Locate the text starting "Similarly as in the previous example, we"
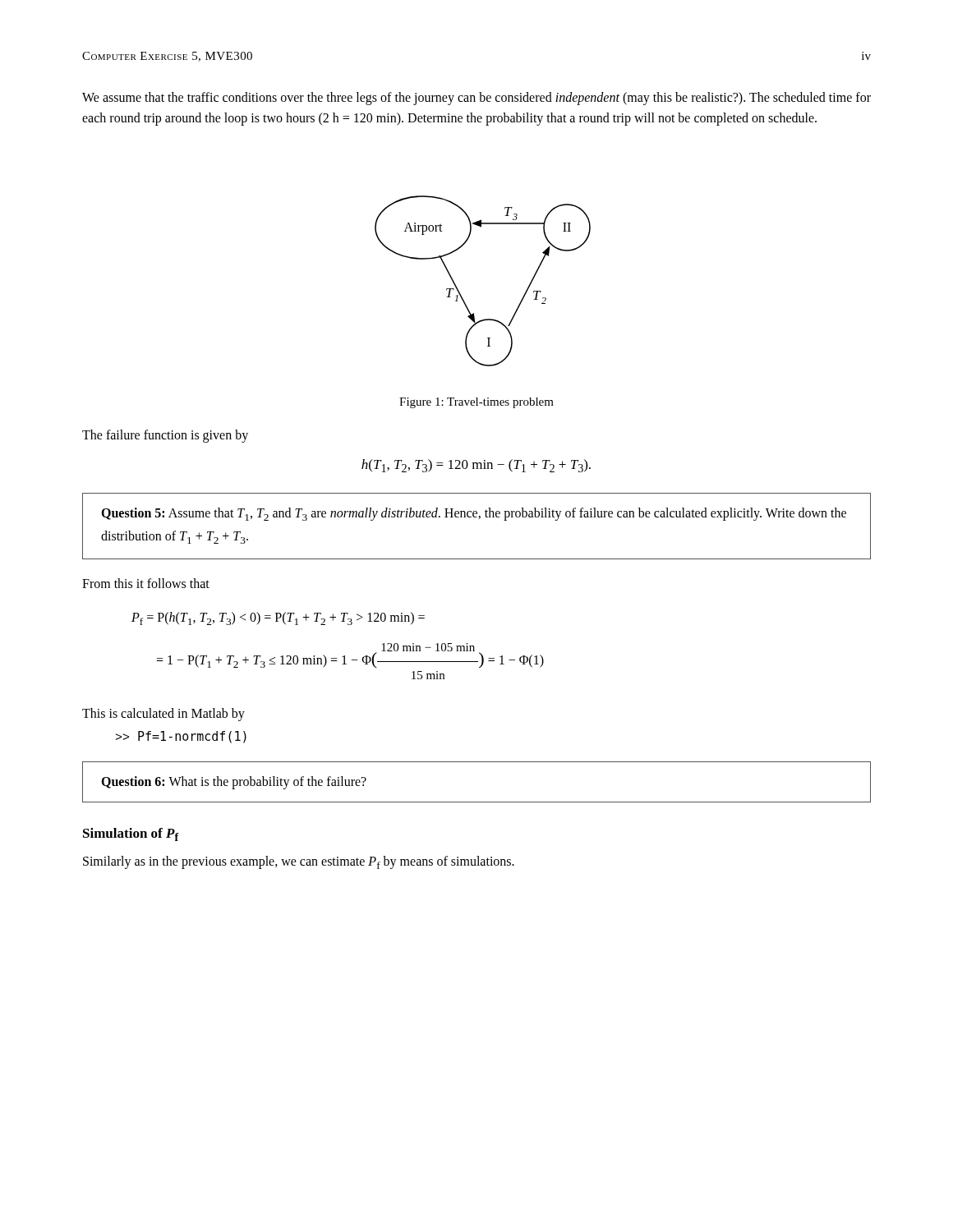 pyautogui.click(x=298, y=863)
